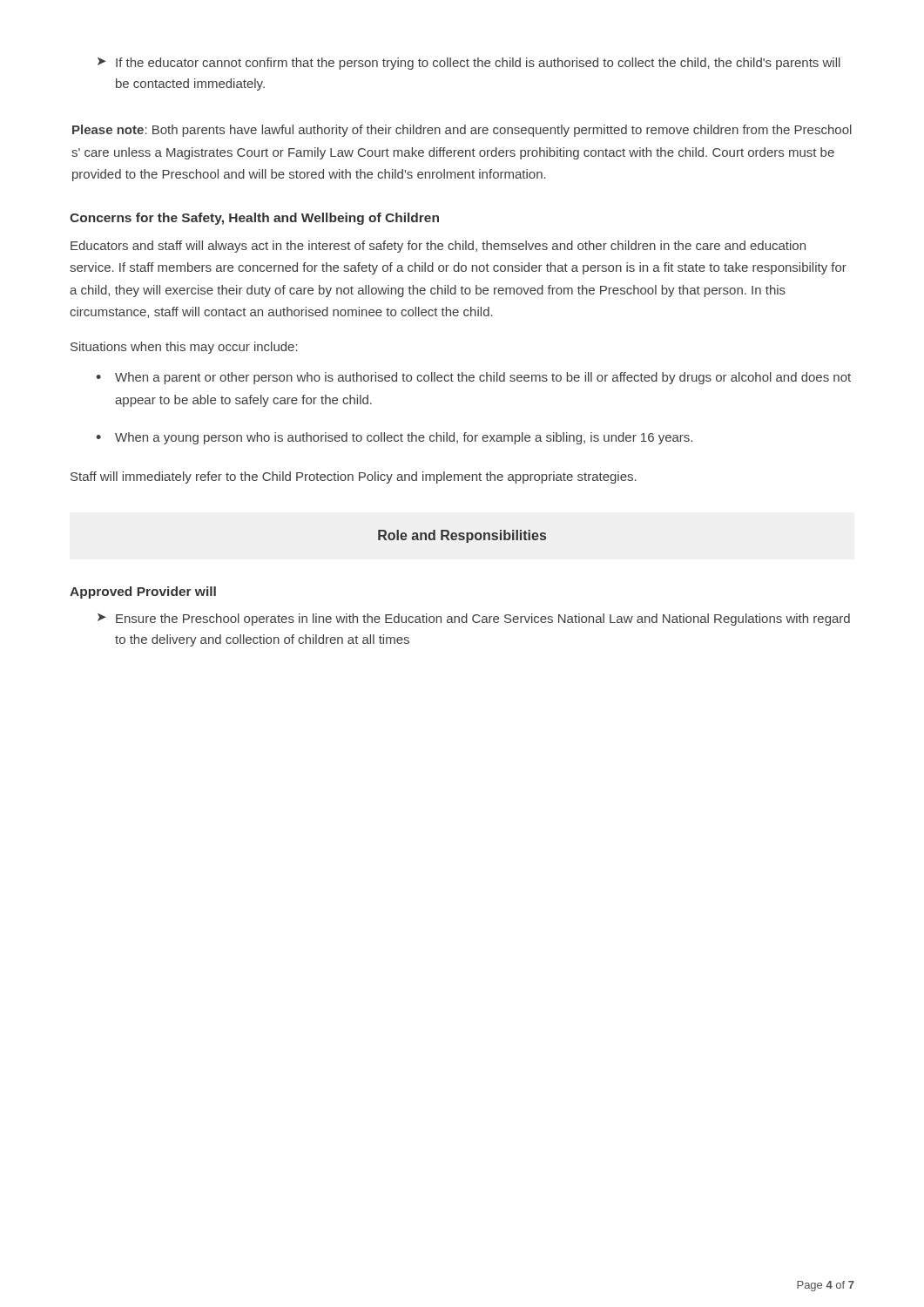Locate the list item with the text "➤ If the educator cannot confirm"
This screenshot has height=1307, width=924.
[x=475, y=73]
